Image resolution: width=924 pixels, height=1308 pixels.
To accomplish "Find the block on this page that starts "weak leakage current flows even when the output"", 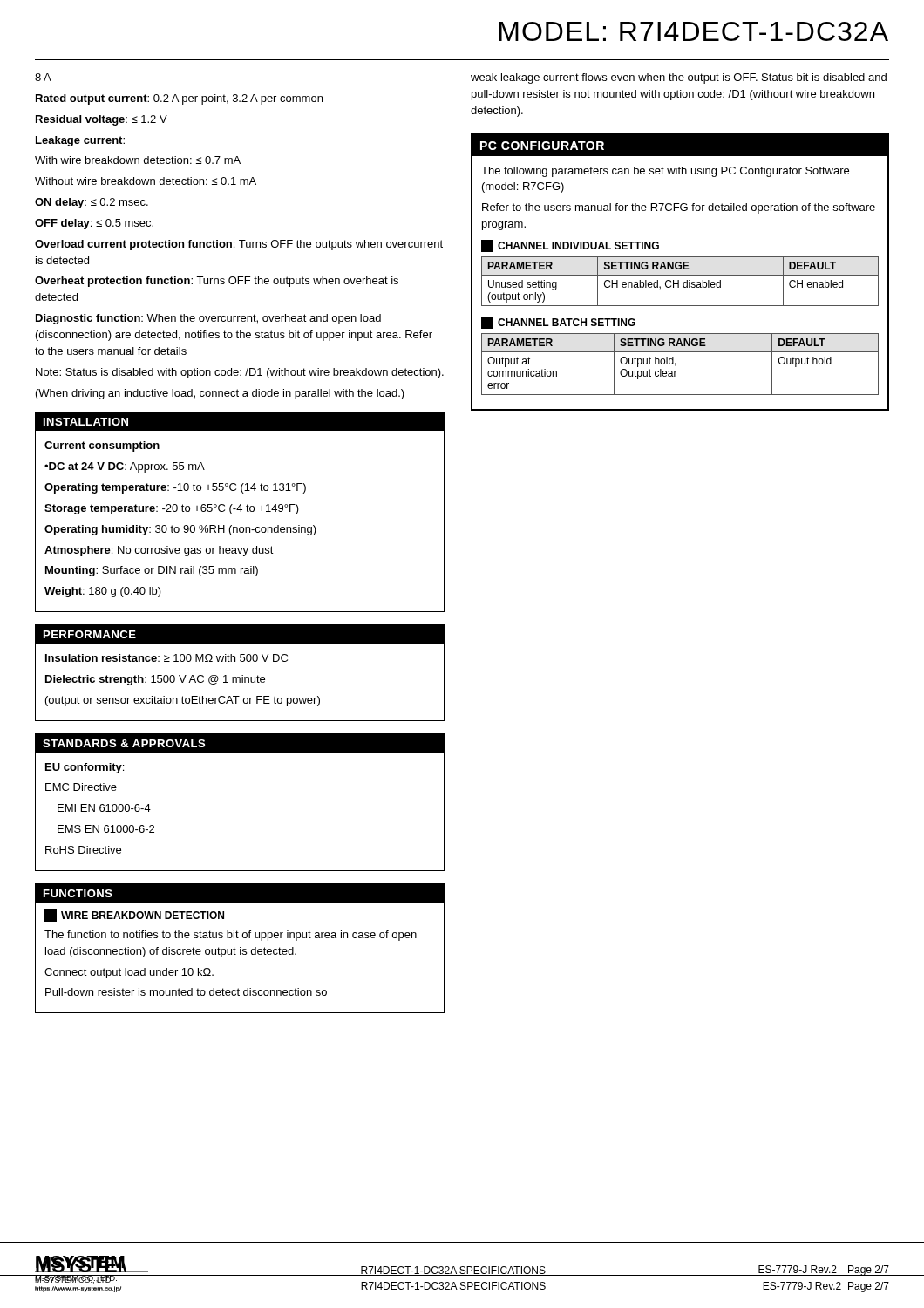I will tap(680, 94).
